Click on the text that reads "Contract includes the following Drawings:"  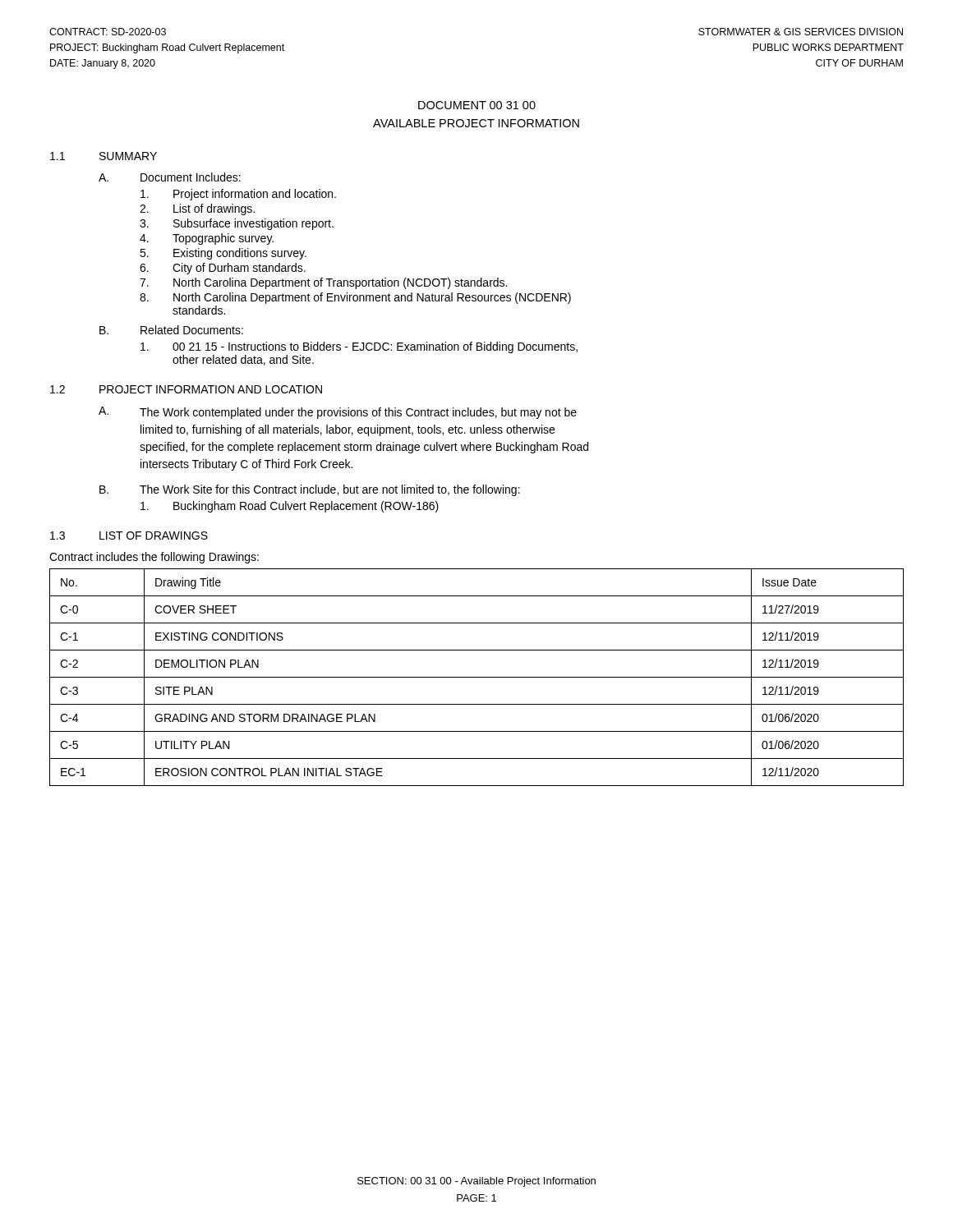point(154,557)
